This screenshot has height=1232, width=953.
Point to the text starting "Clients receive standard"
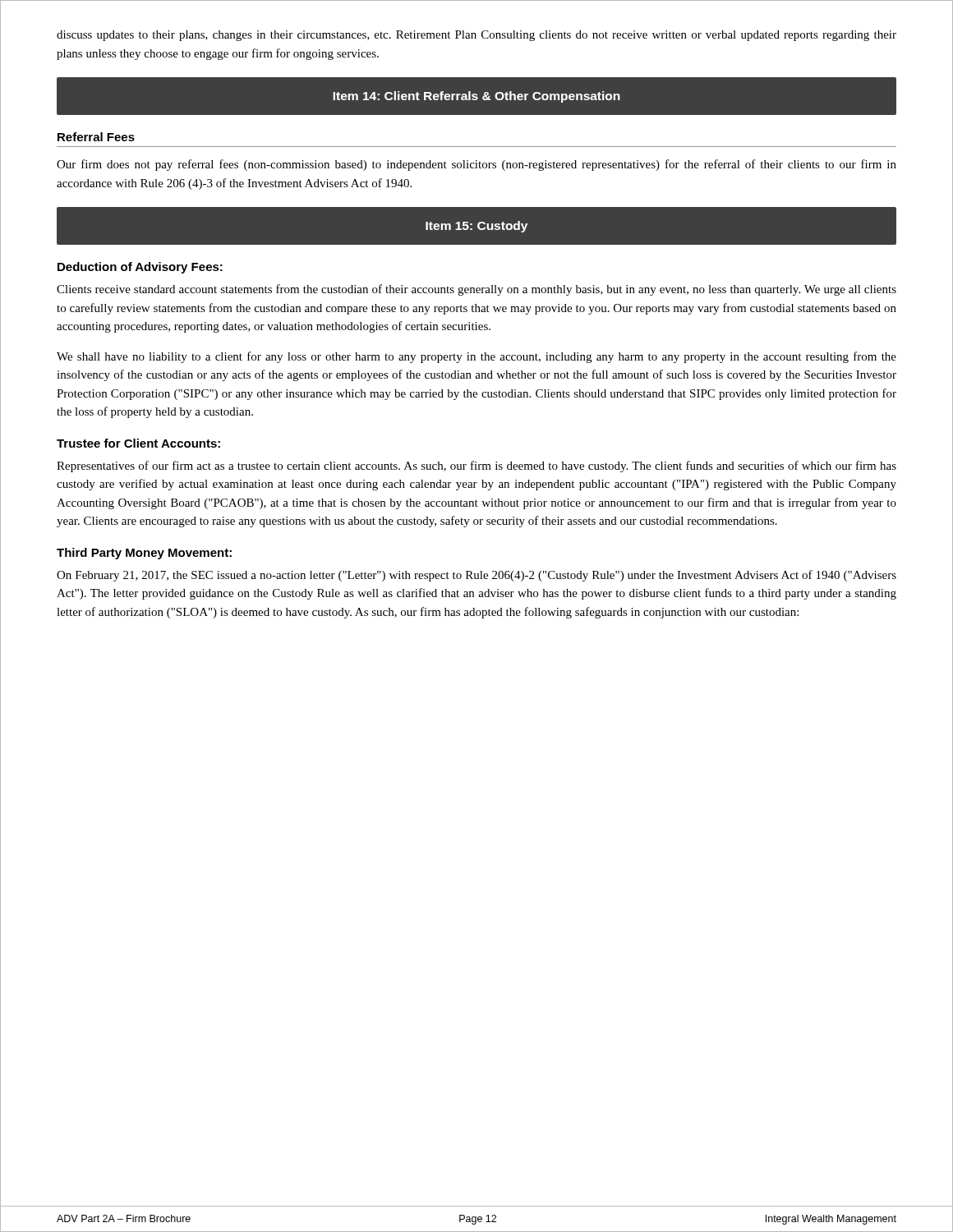[476, 308]
